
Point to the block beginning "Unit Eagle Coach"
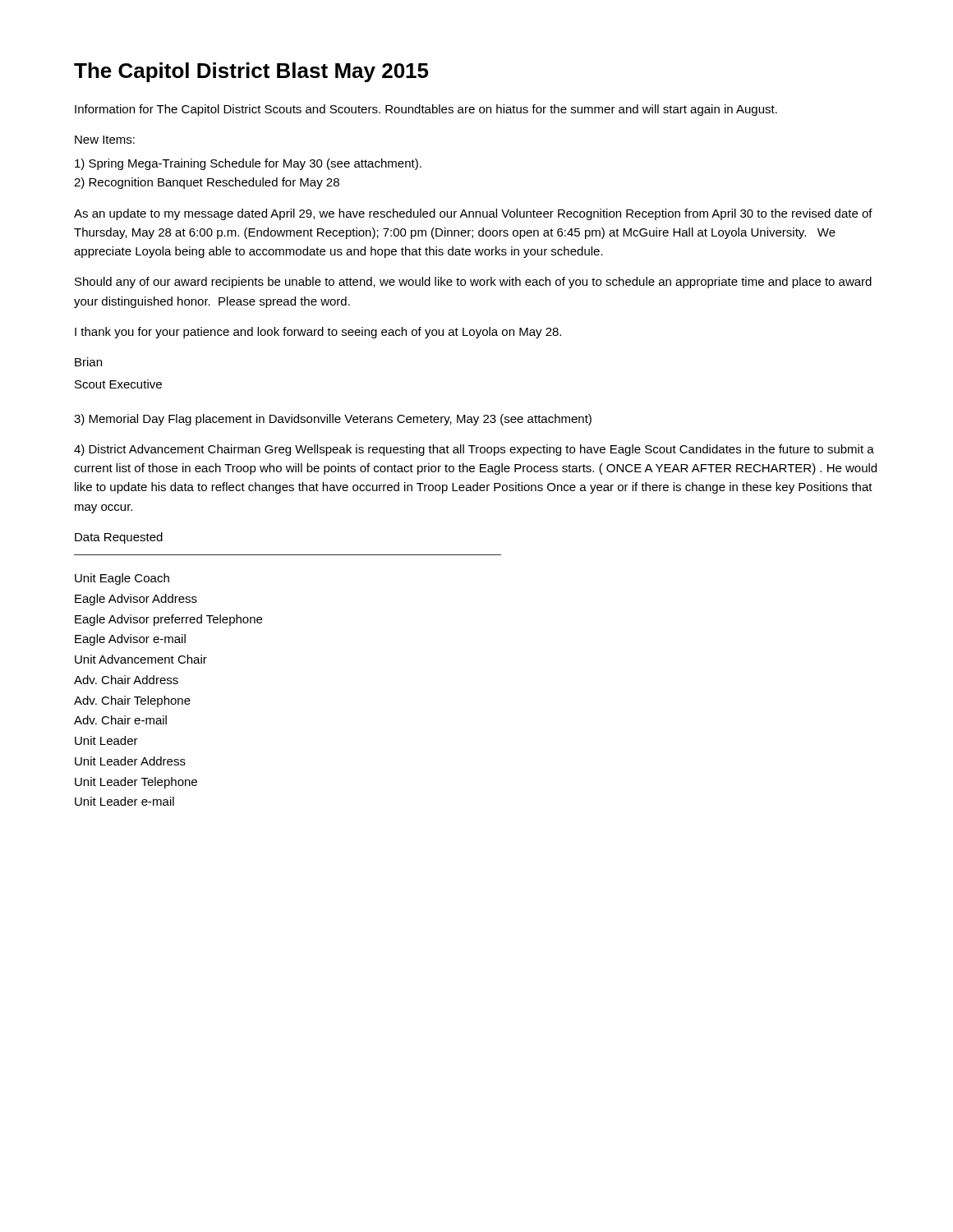(168, 690)
